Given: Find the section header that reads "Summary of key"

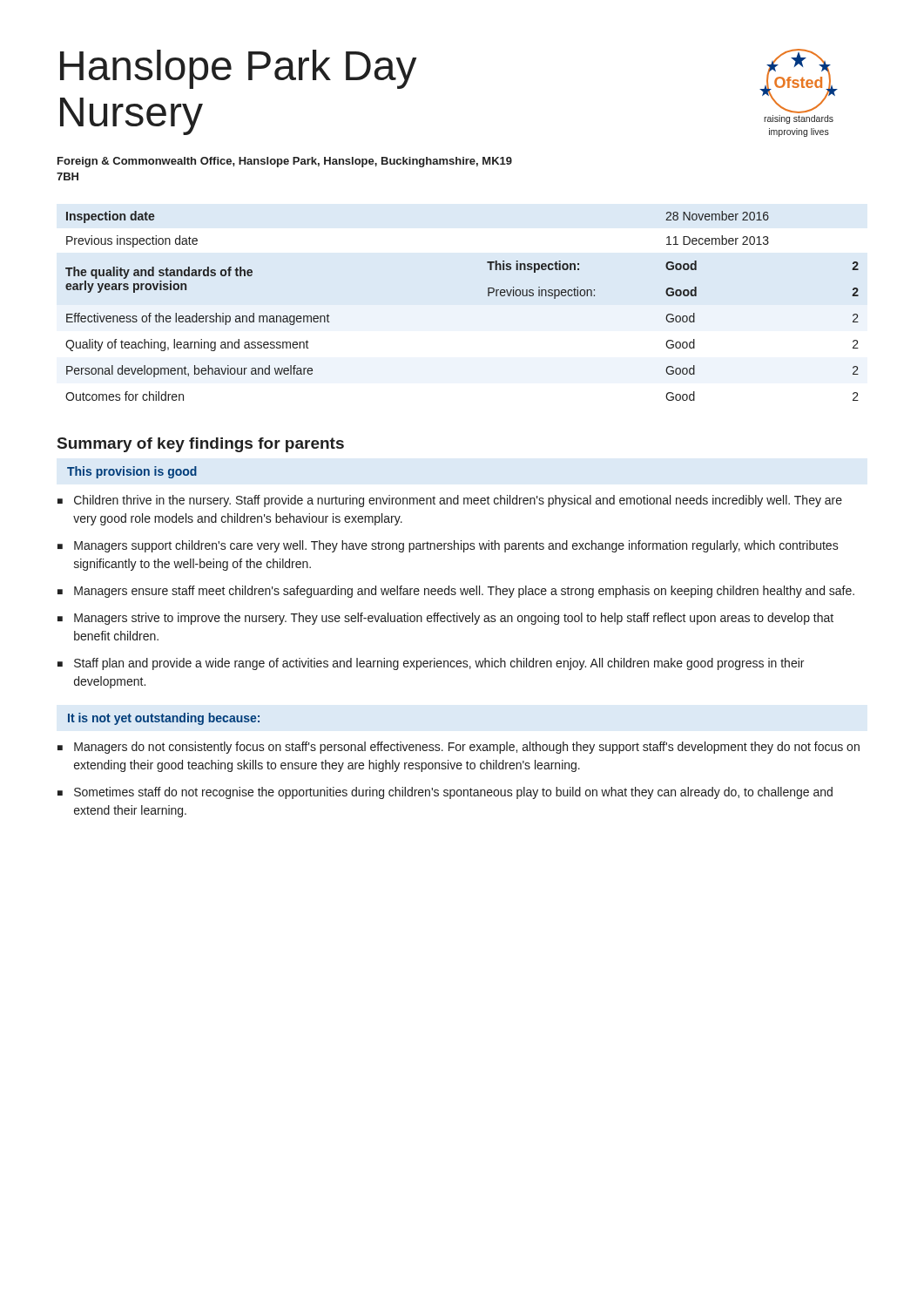Looking at the screenshot, I should point(201,443).
